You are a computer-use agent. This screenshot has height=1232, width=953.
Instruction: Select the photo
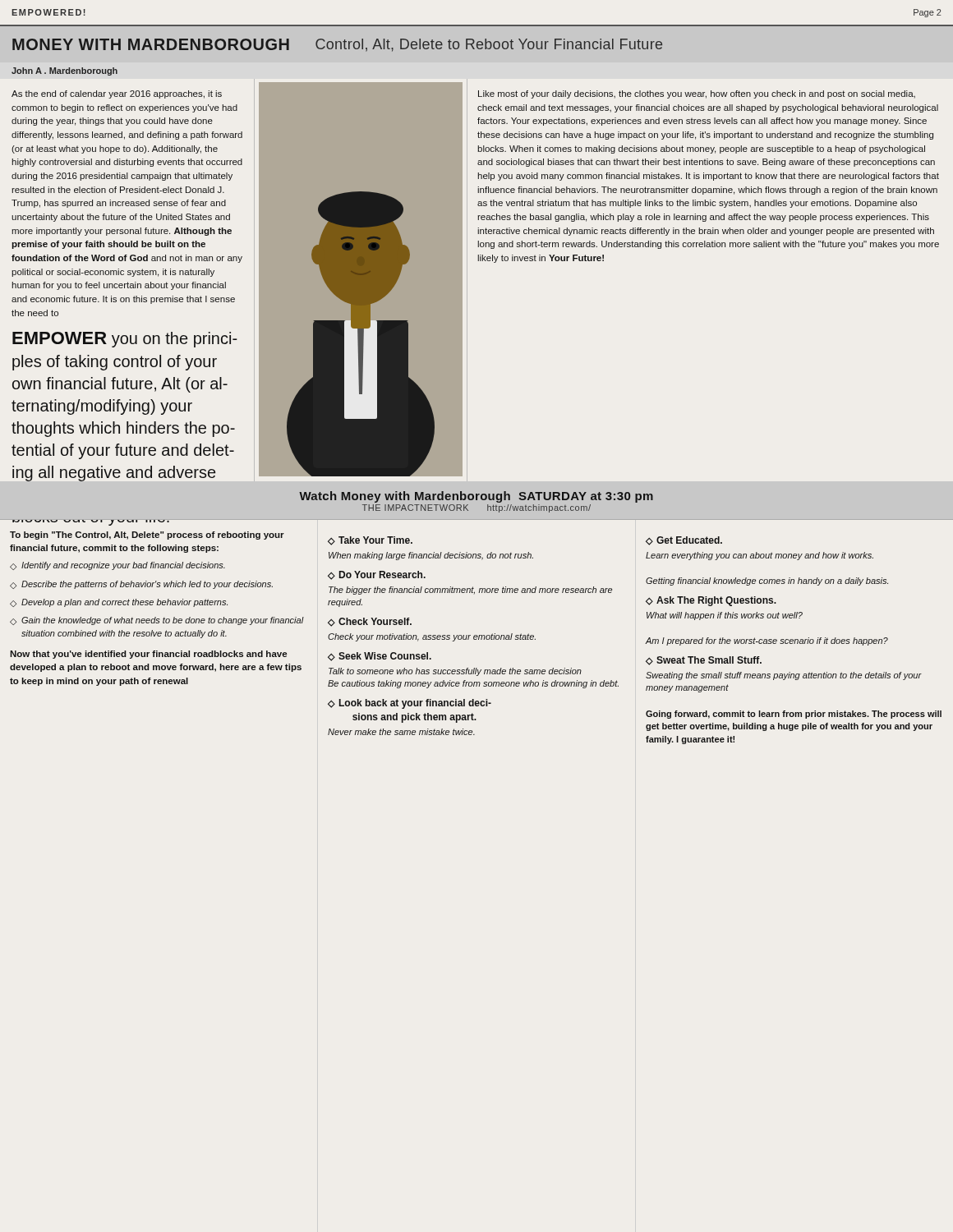point(361,280)
